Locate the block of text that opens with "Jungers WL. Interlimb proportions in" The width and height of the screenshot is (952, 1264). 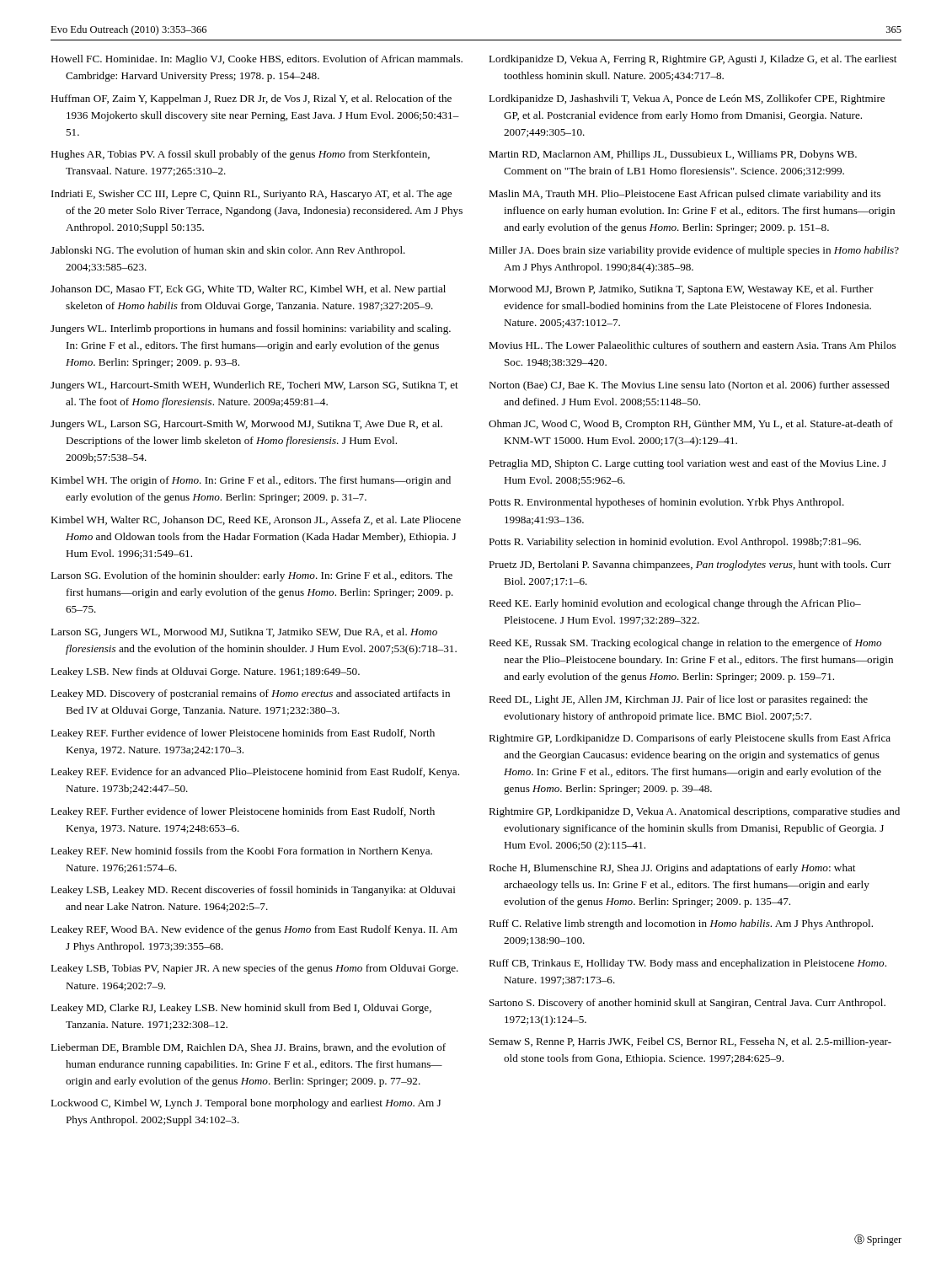coord(251,345)
